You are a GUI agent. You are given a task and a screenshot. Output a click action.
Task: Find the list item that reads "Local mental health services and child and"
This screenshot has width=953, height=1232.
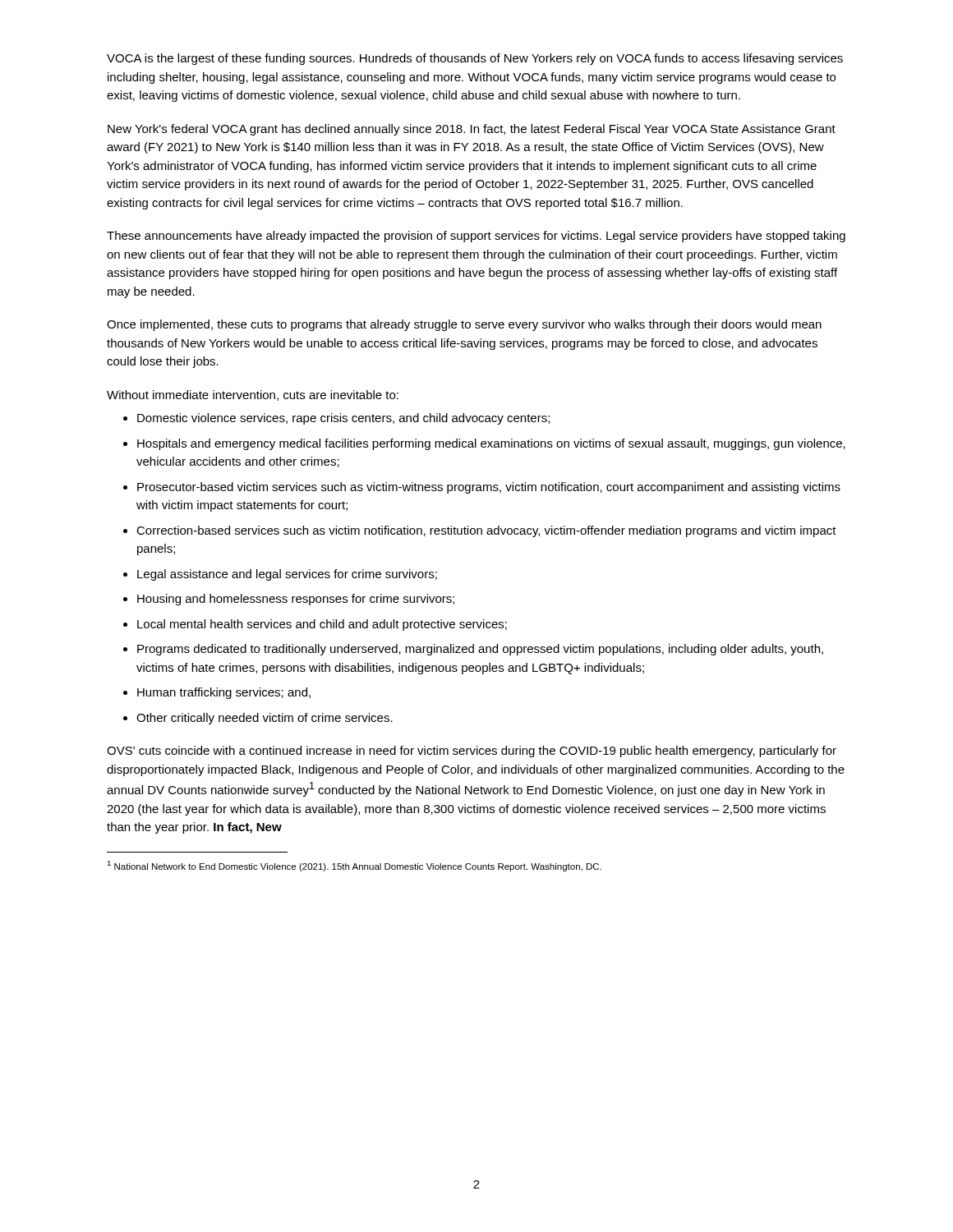click(322, 623)
